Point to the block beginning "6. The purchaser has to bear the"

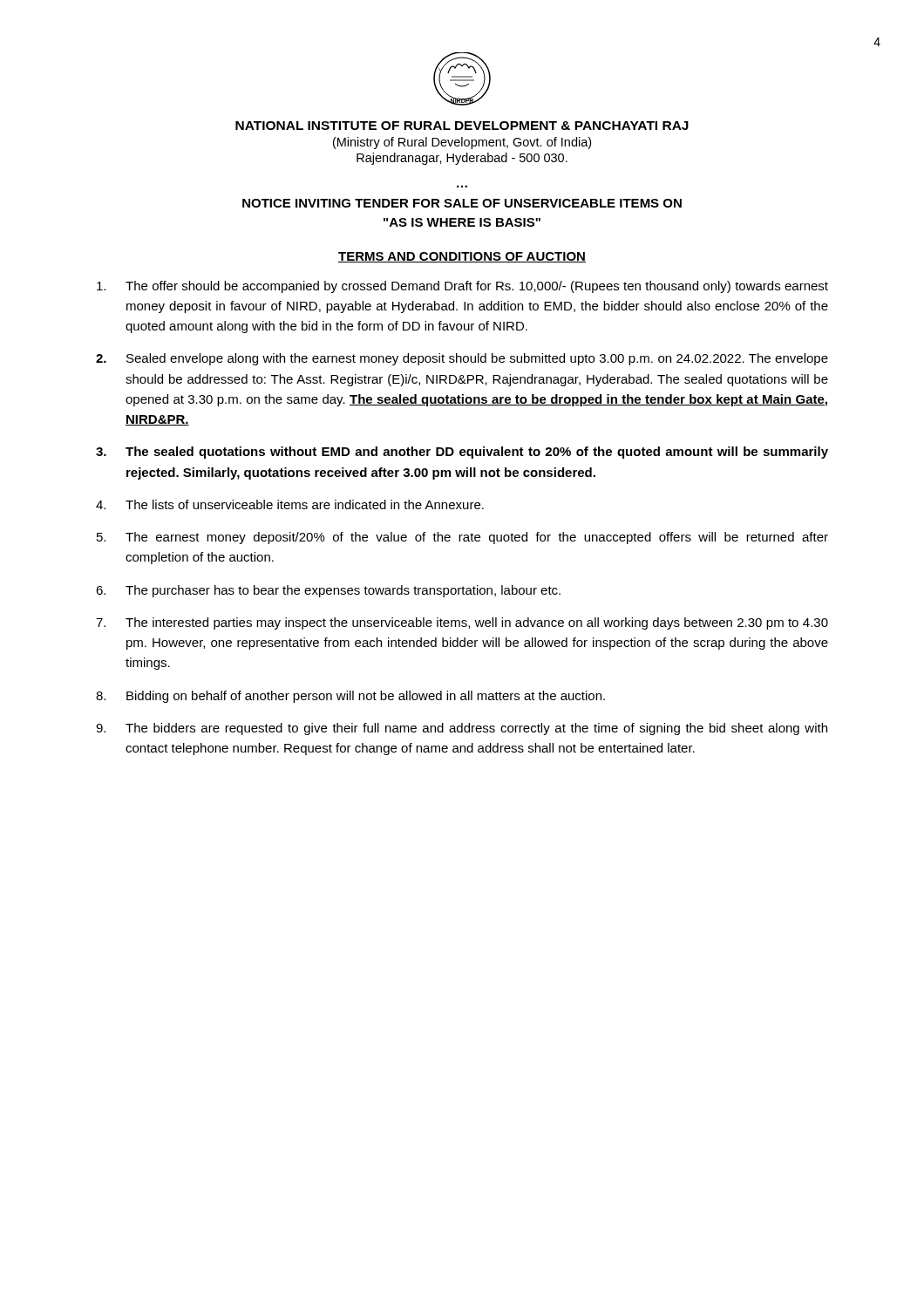(462, 590)
